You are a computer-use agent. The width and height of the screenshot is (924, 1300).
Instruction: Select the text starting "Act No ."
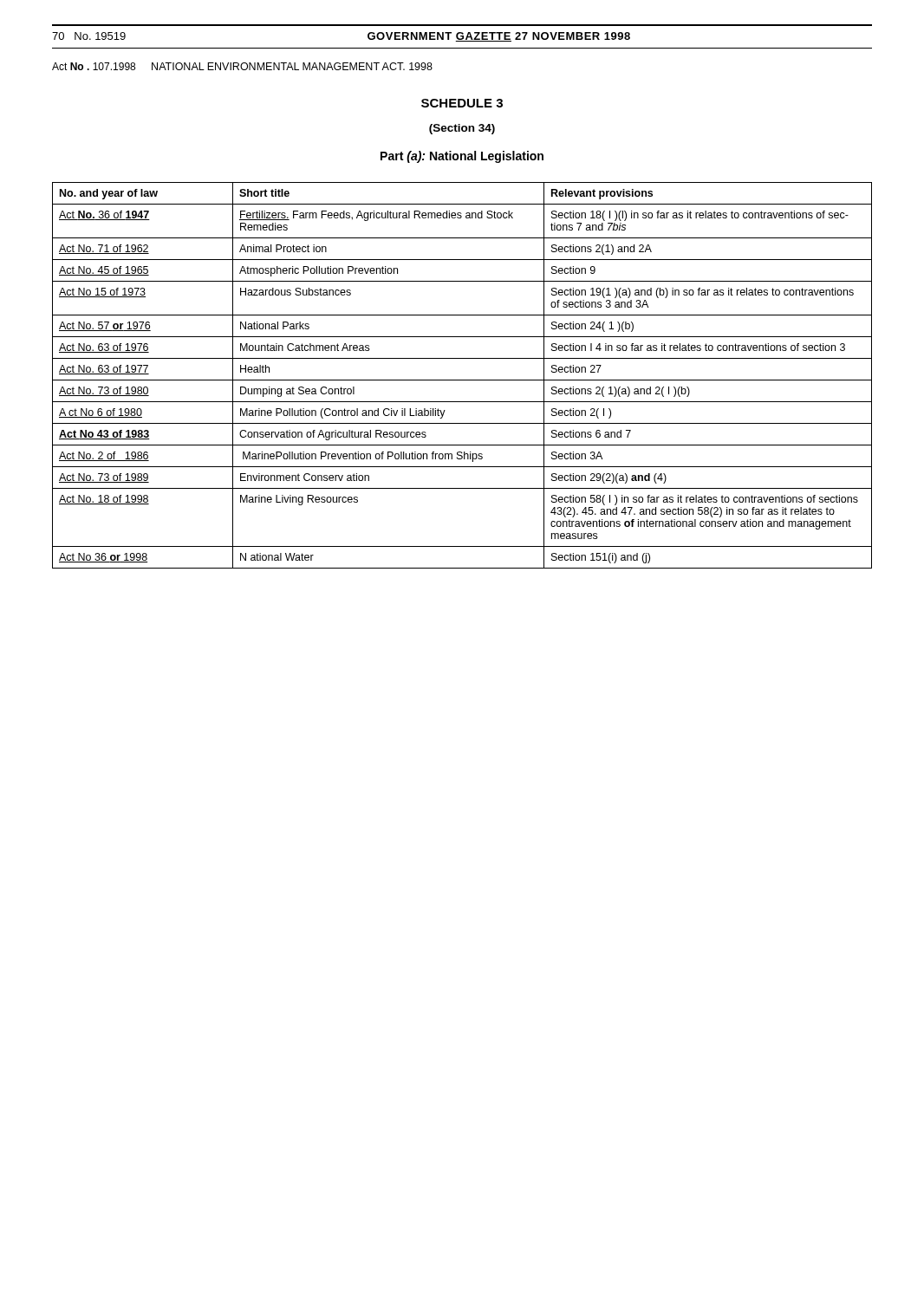point(242,67)
